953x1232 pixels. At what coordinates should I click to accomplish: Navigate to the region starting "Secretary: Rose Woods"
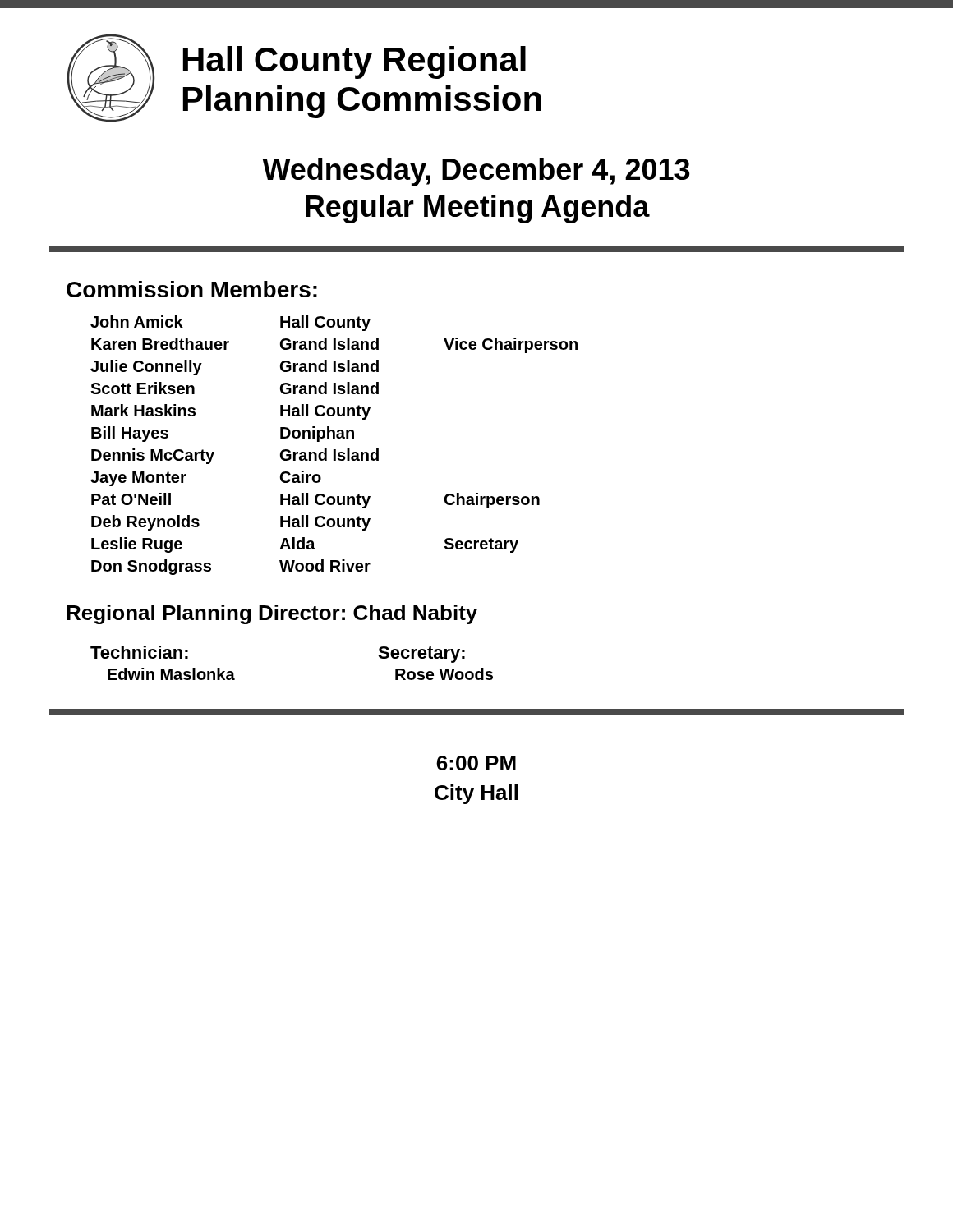[421, 655]
